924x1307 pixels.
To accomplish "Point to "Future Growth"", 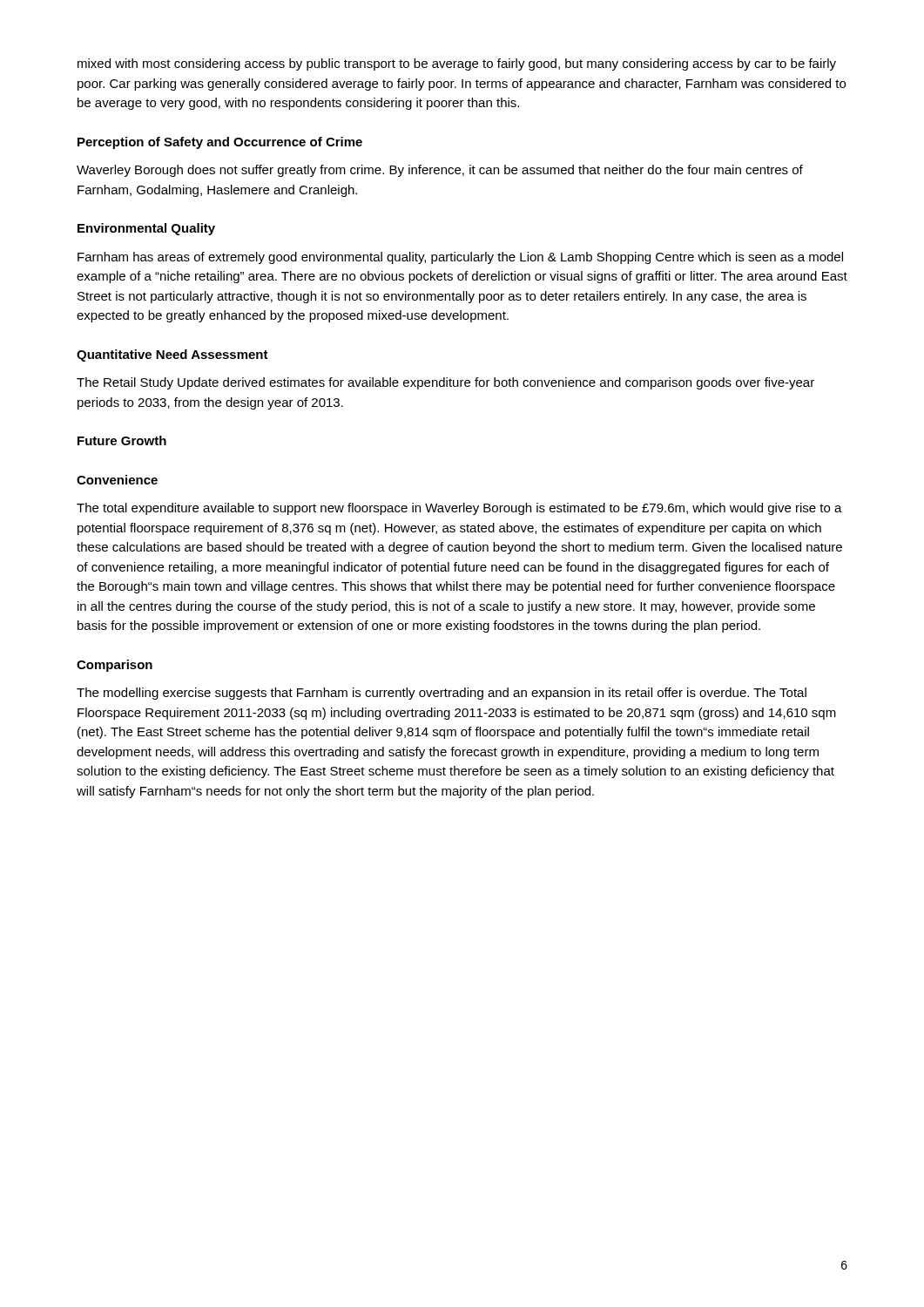I will [122, 440].
